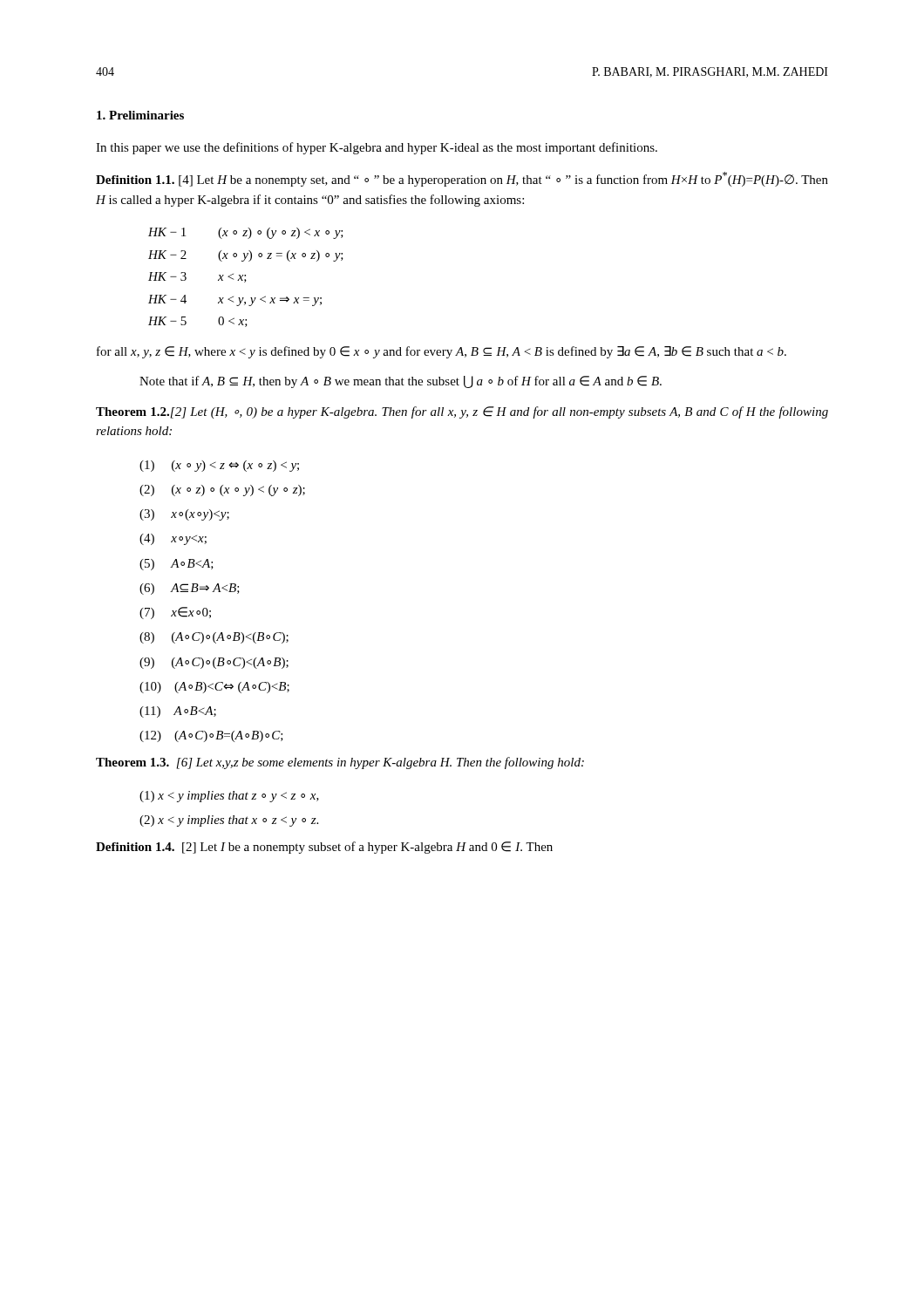
Task: Click where it says "(9) (A∘C)∘(B∘C)<(A∘B);"
Action: tap(214, 661)
